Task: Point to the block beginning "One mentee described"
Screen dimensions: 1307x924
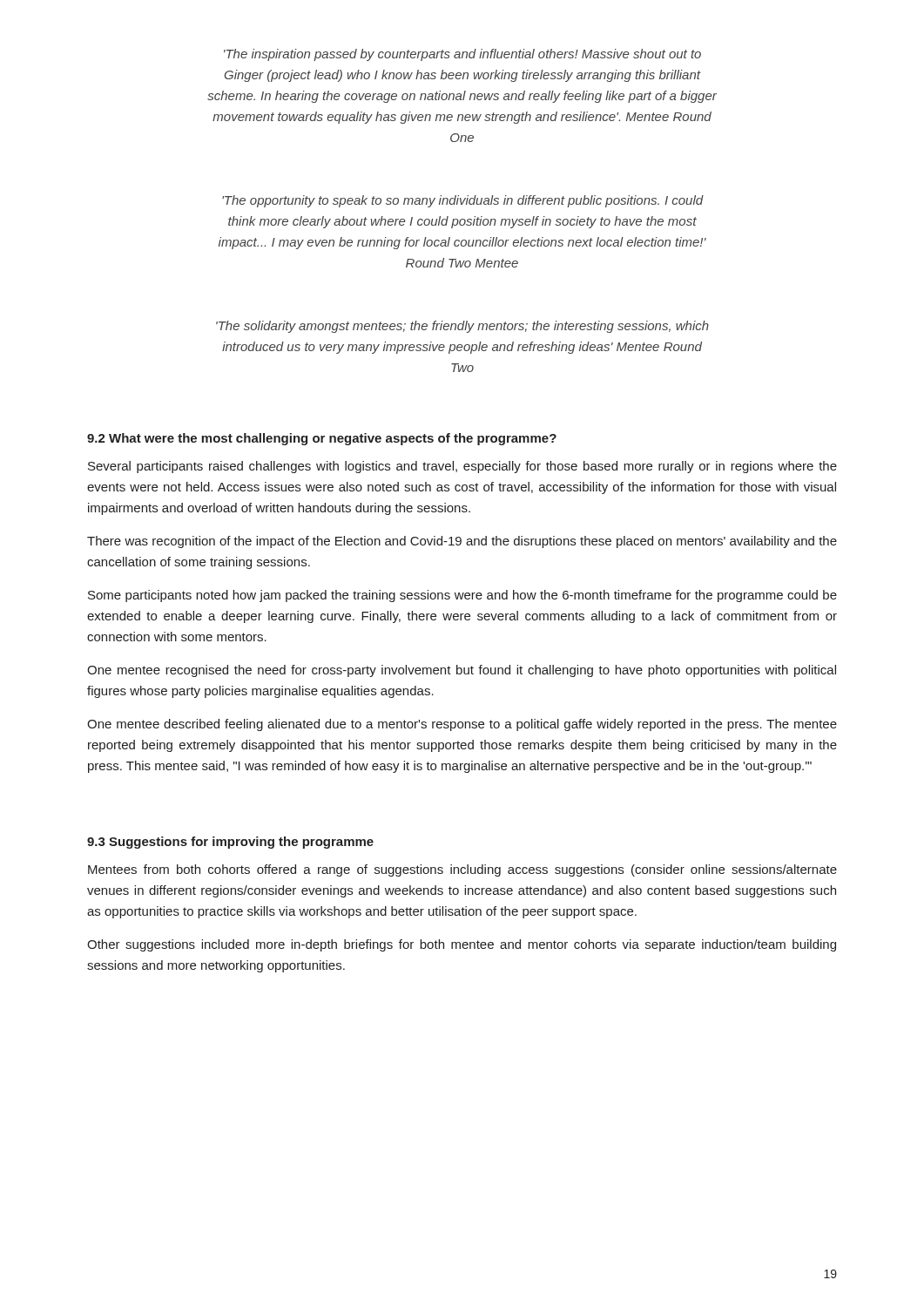Action: (462, 745)
